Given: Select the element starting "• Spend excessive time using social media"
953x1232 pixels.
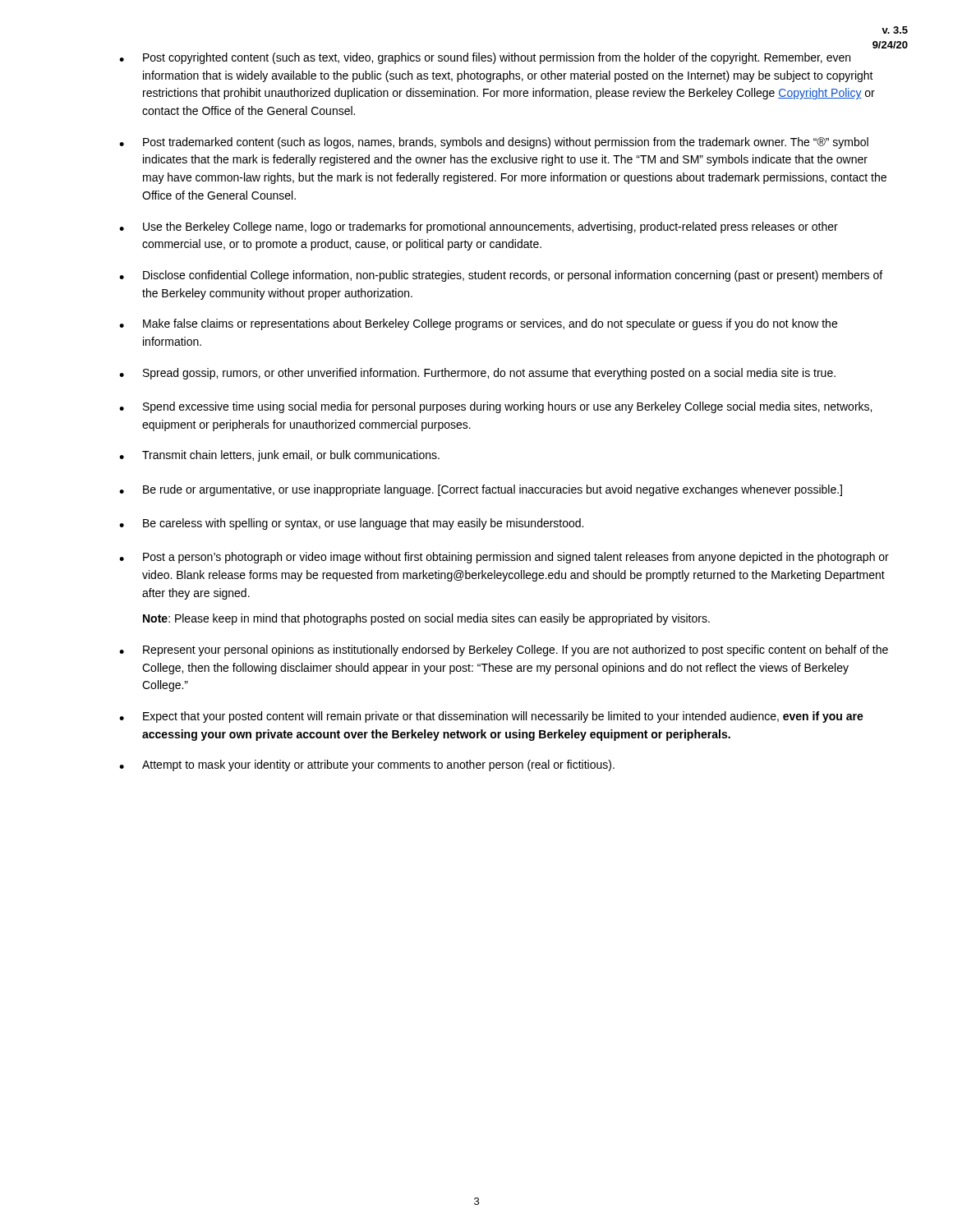Looking at the screenshot, I should click(505, 416).
